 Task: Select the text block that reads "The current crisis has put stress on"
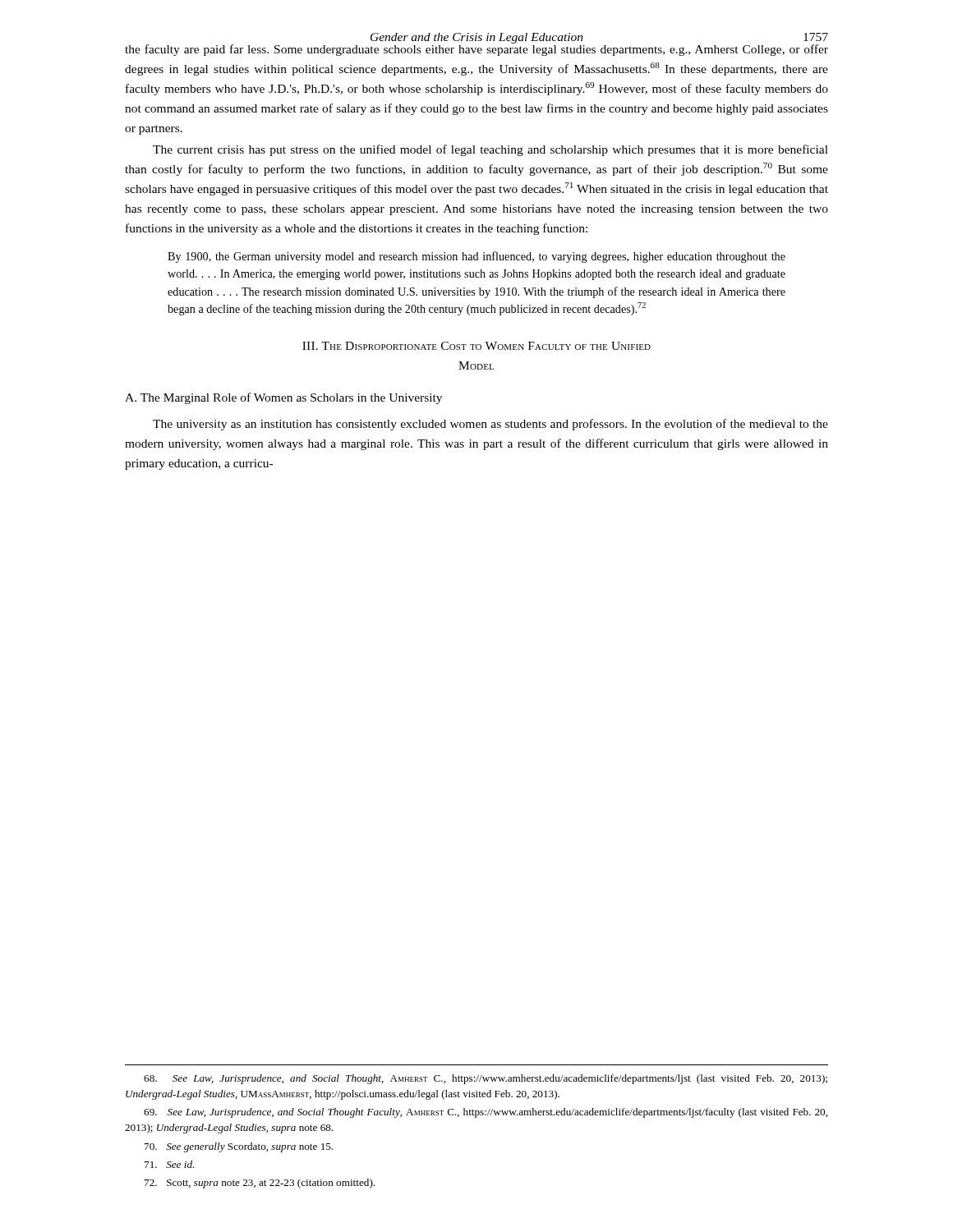point(476,189)
